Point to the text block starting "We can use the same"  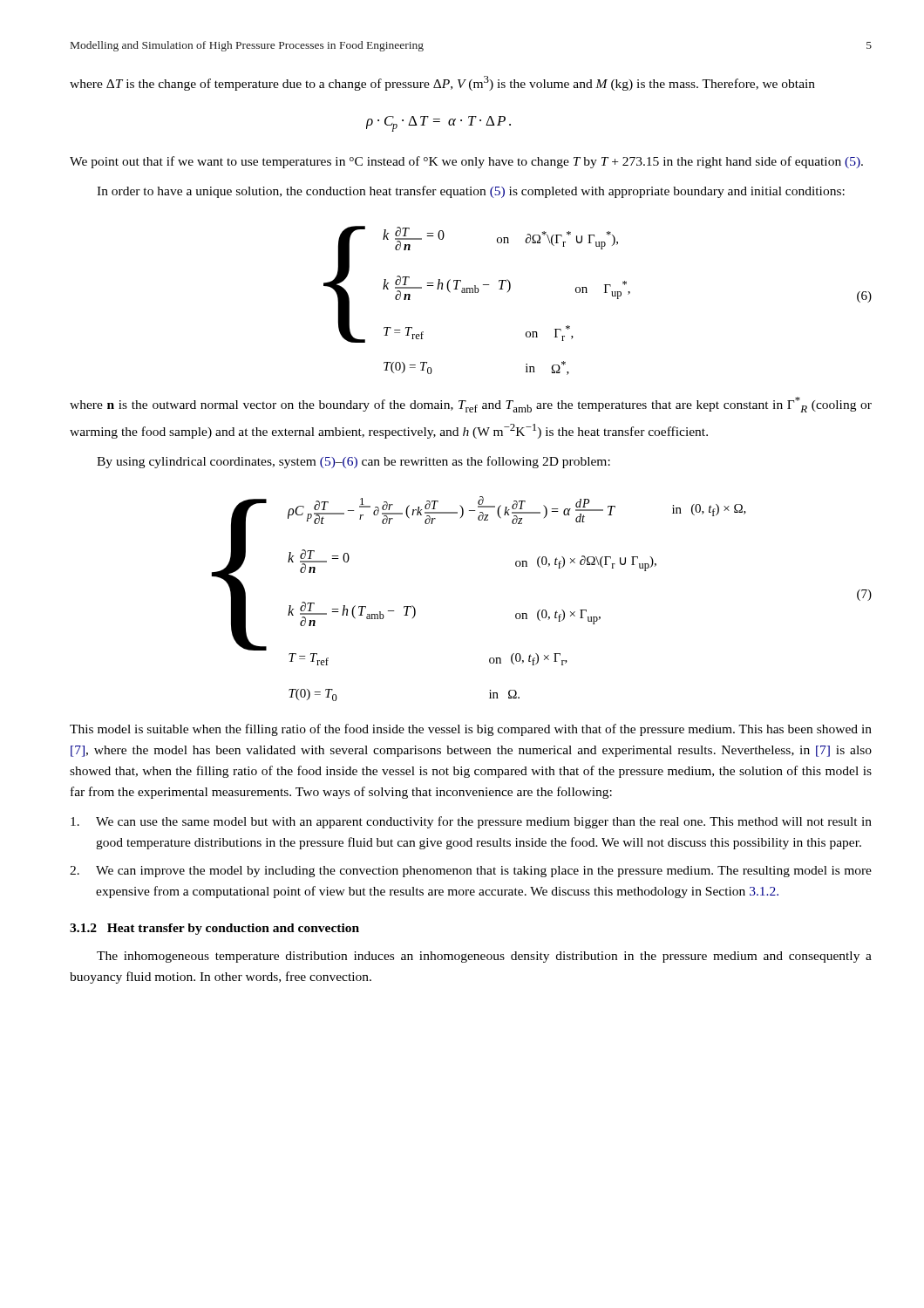(x=471, y=832)
